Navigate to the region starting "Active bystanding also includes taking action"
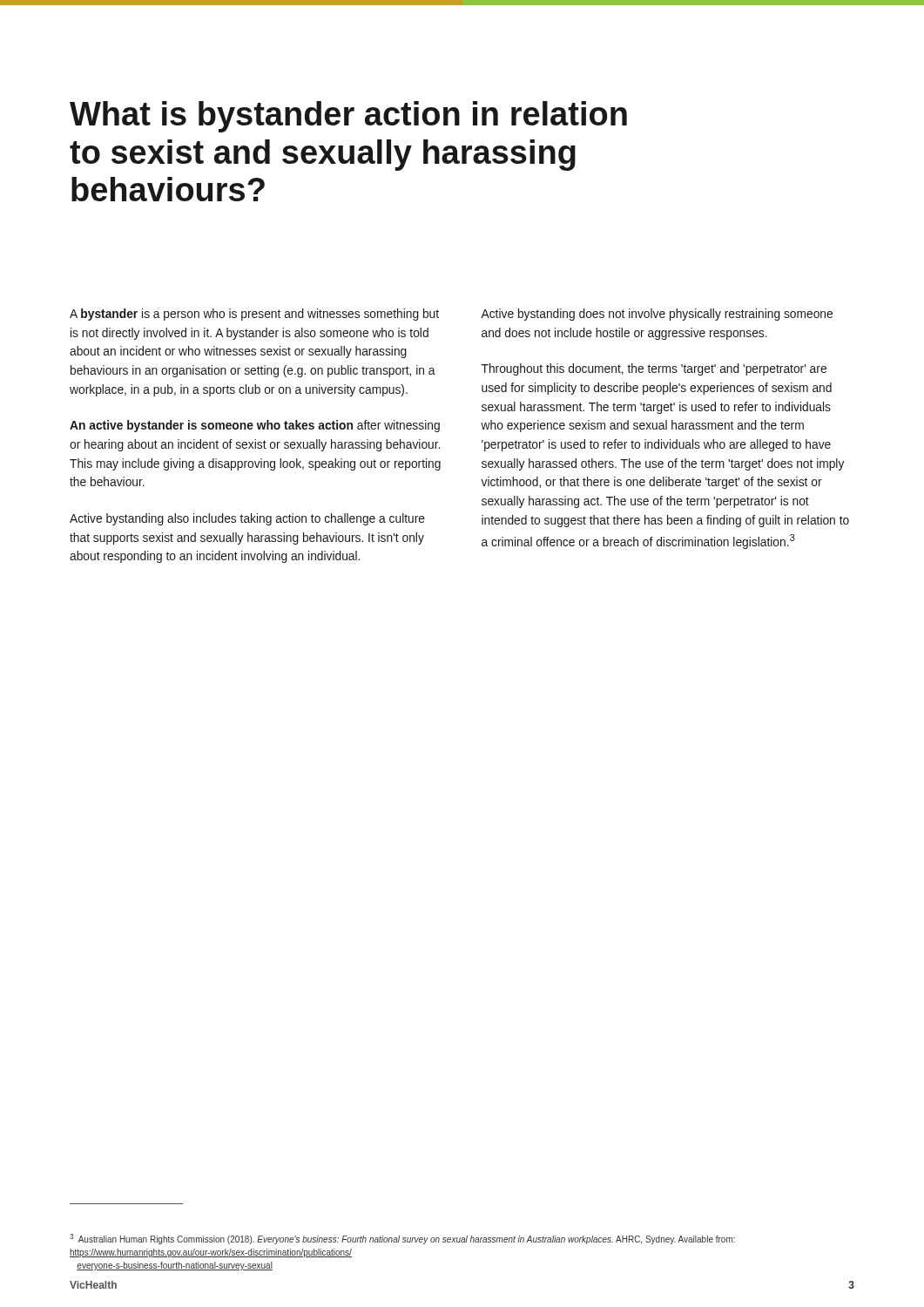Image resolution: width=924 pixels, height=1307 pixels. (247, 538)
